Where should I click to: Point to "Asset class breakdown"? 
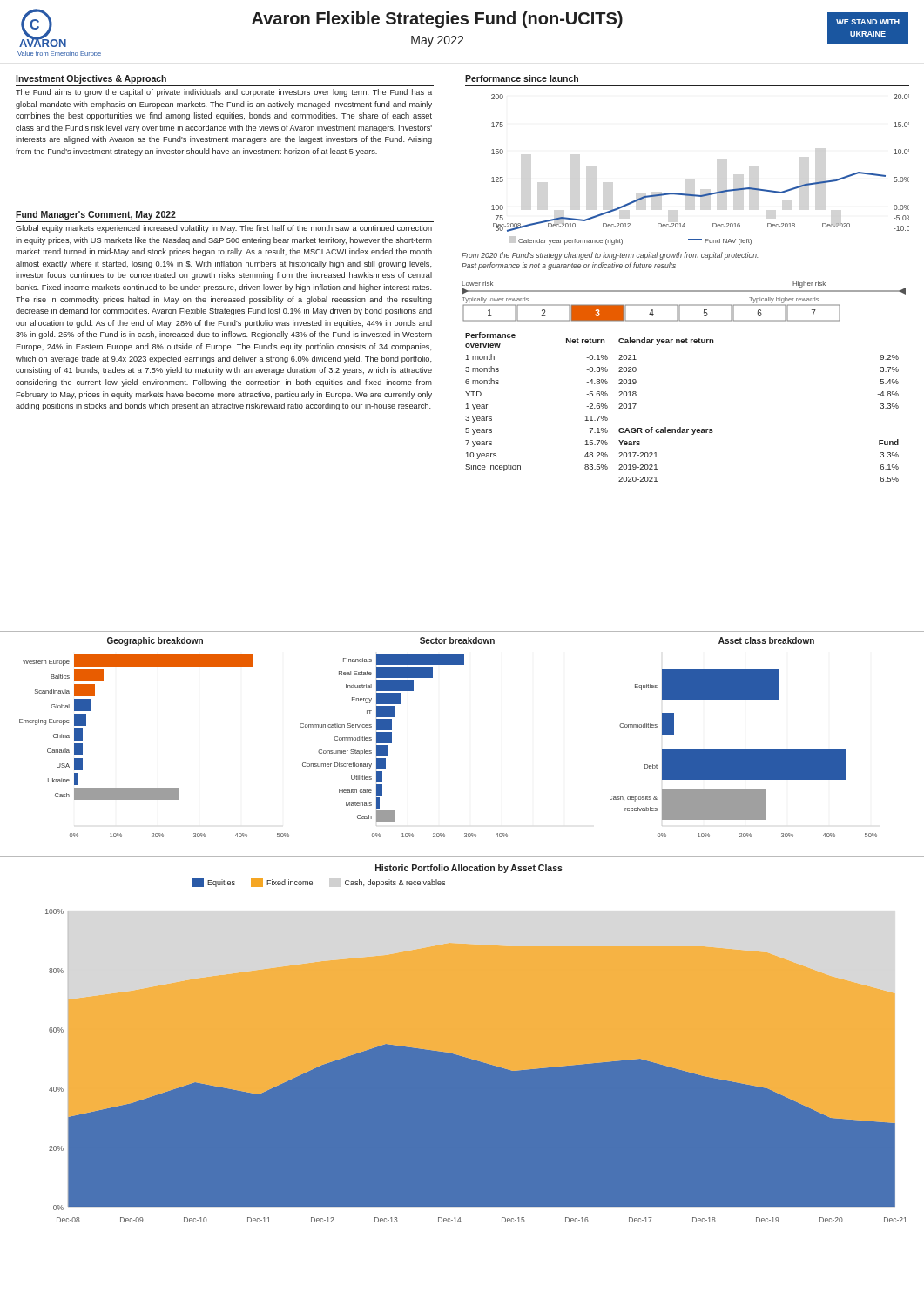tap(766, 641)
